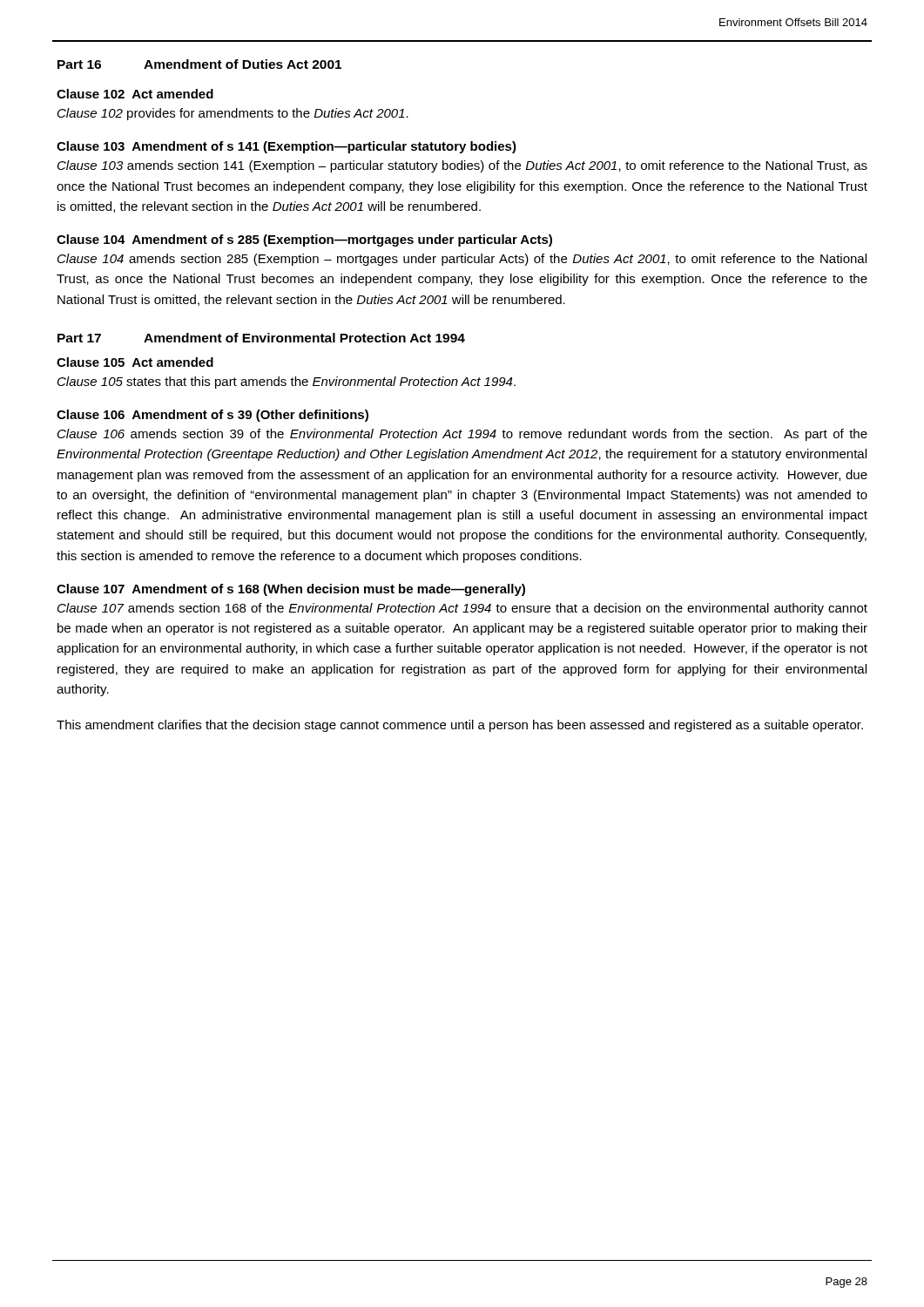The image size is (924, 1307).
Task: Point to the text starting "Clause 103 Amendment of s 141 (Exemption—particular"
Action: coord(286,146)
